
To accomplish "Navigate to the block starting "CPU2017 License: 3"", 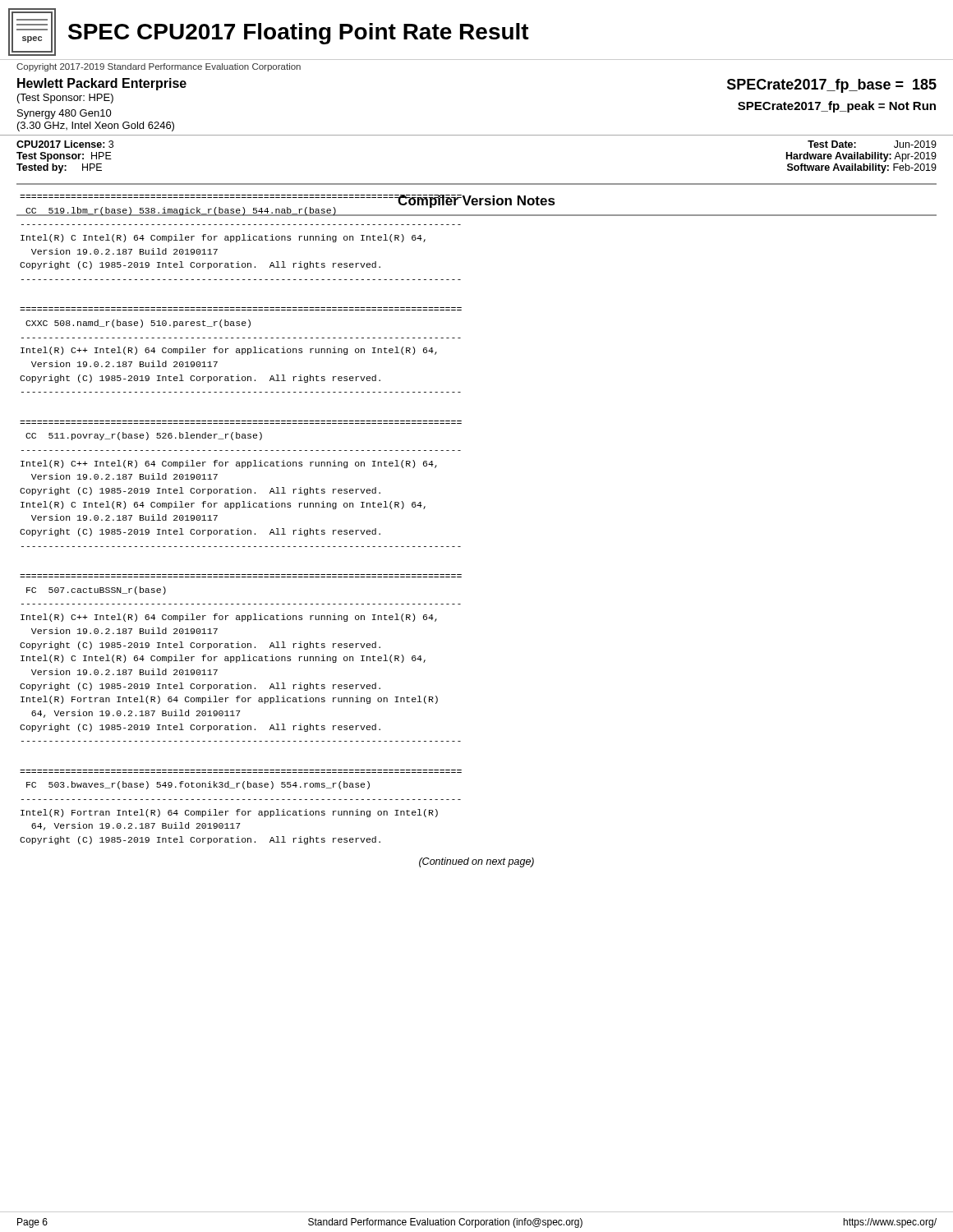I will click(65, 145).
